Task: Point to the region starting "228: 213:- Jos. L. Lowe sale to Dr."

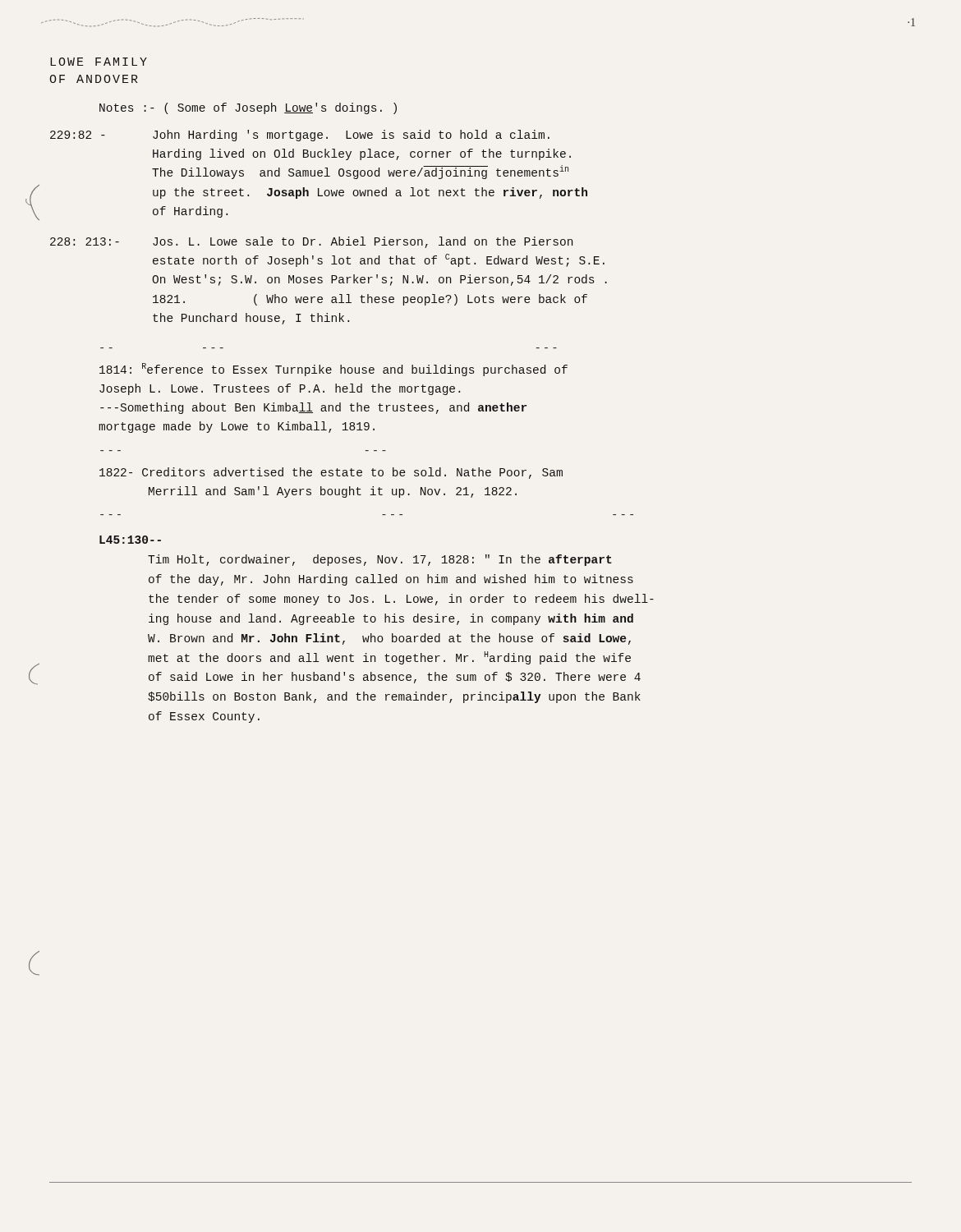Action: 480,281
